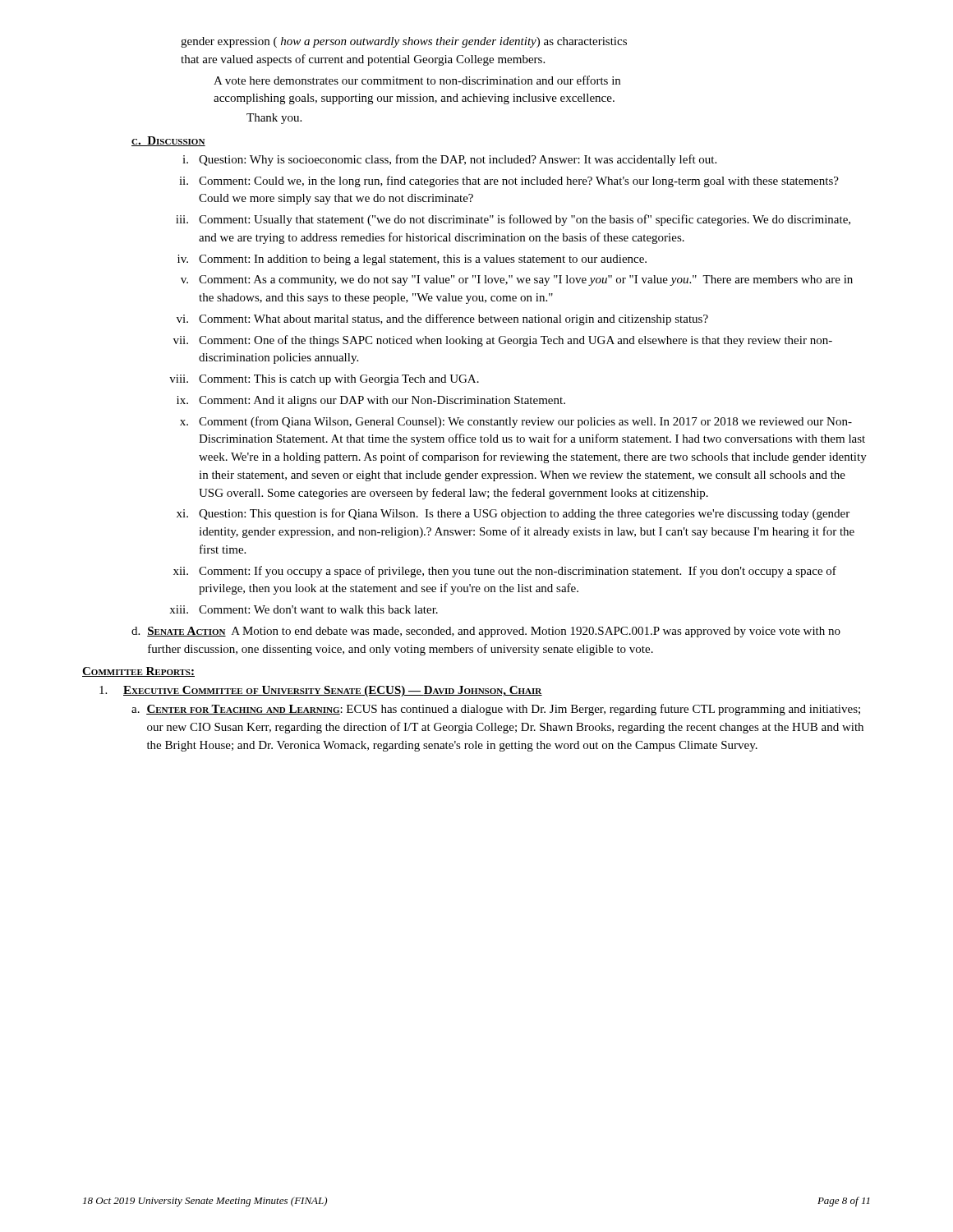Find the list item that says "iii. Comment: Usually that"
953x1232 pixels.
[x=509, y=229]
